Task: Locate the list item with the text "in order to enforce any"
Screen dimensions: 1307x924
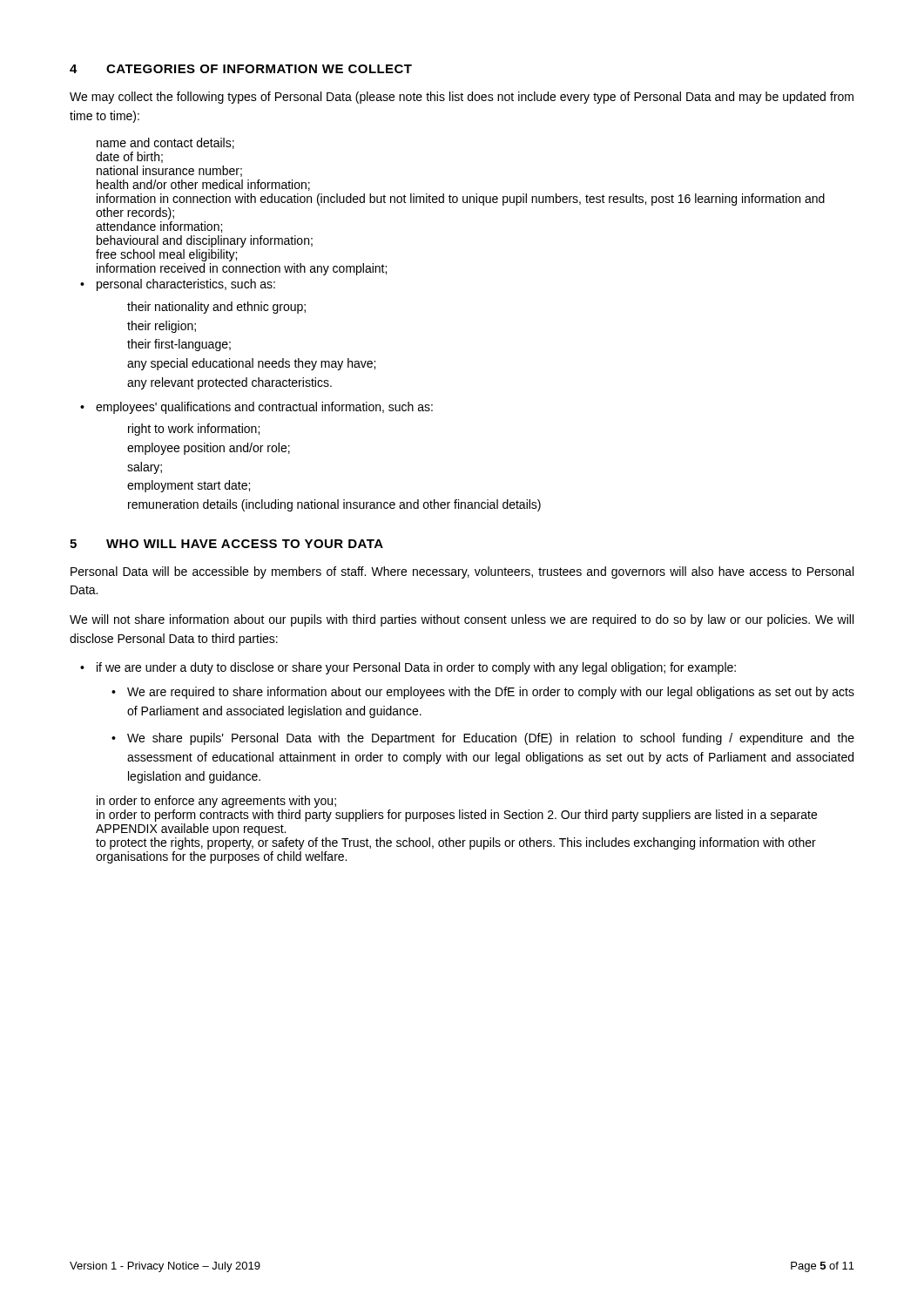Action: (x=475, y=800)
